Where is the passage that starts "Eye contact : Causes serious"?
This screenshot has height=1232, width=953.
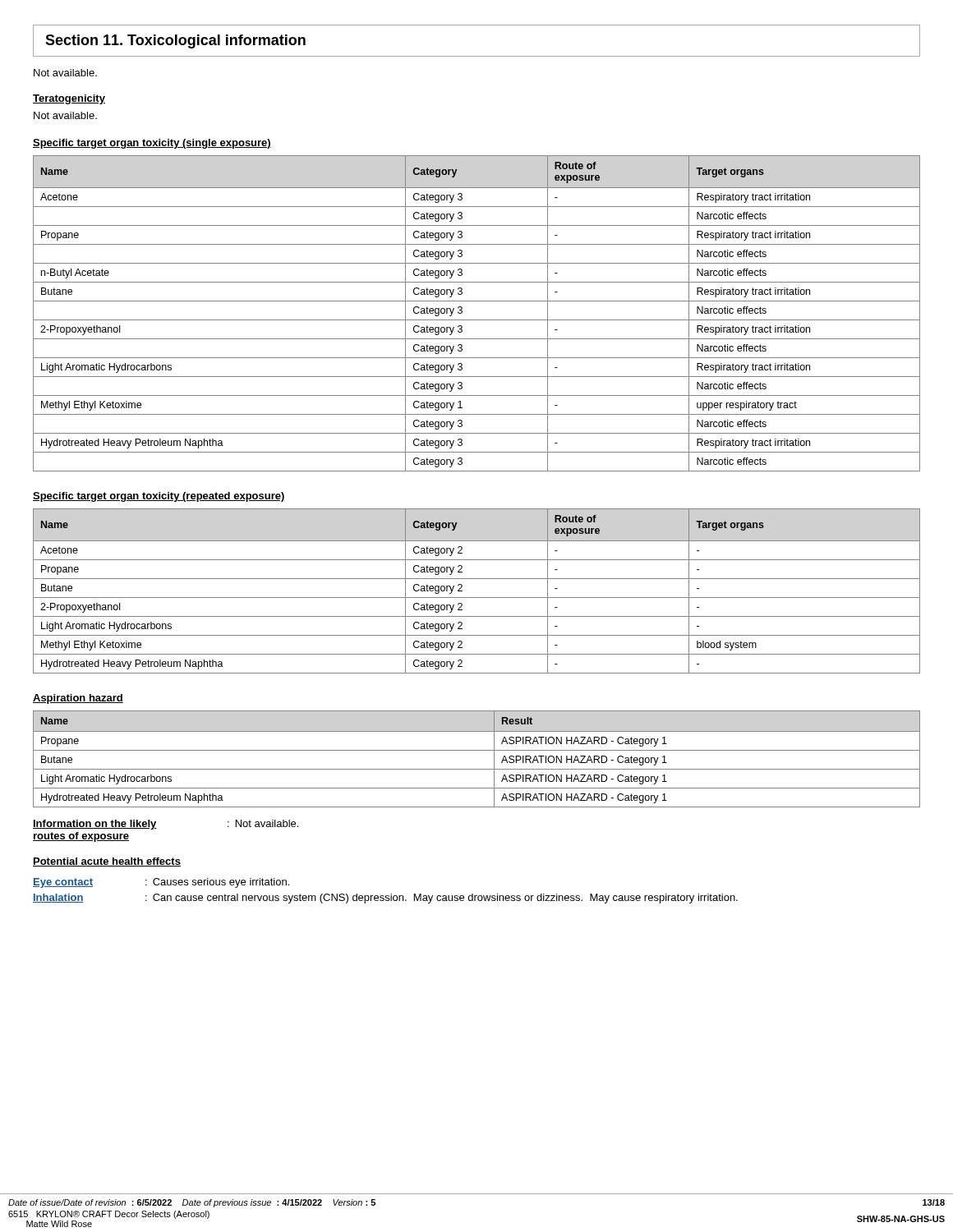coord(162,882)
